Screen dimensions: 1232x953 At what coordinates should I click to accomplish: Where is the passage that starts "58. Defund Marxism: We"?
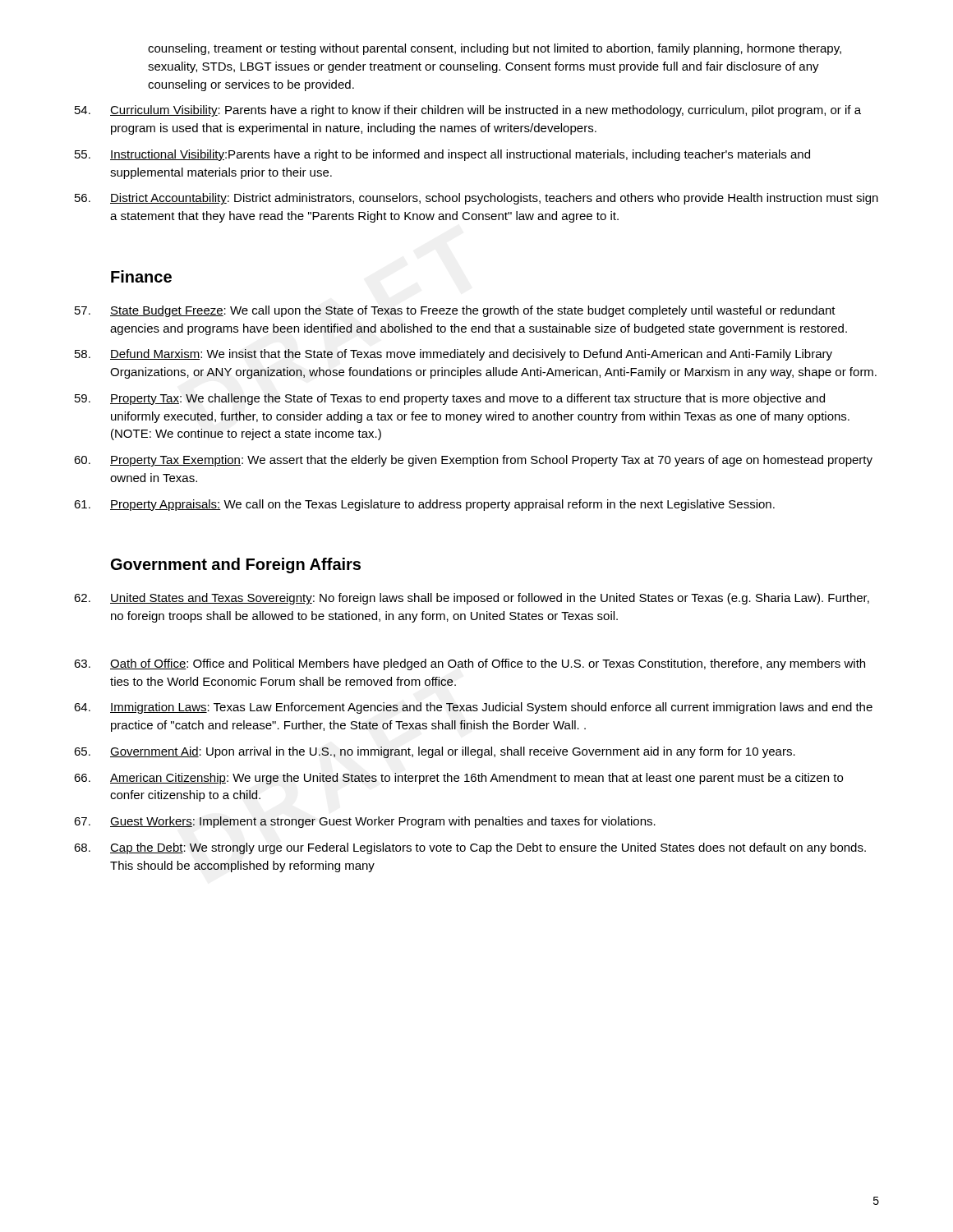(x=476, y=363)
